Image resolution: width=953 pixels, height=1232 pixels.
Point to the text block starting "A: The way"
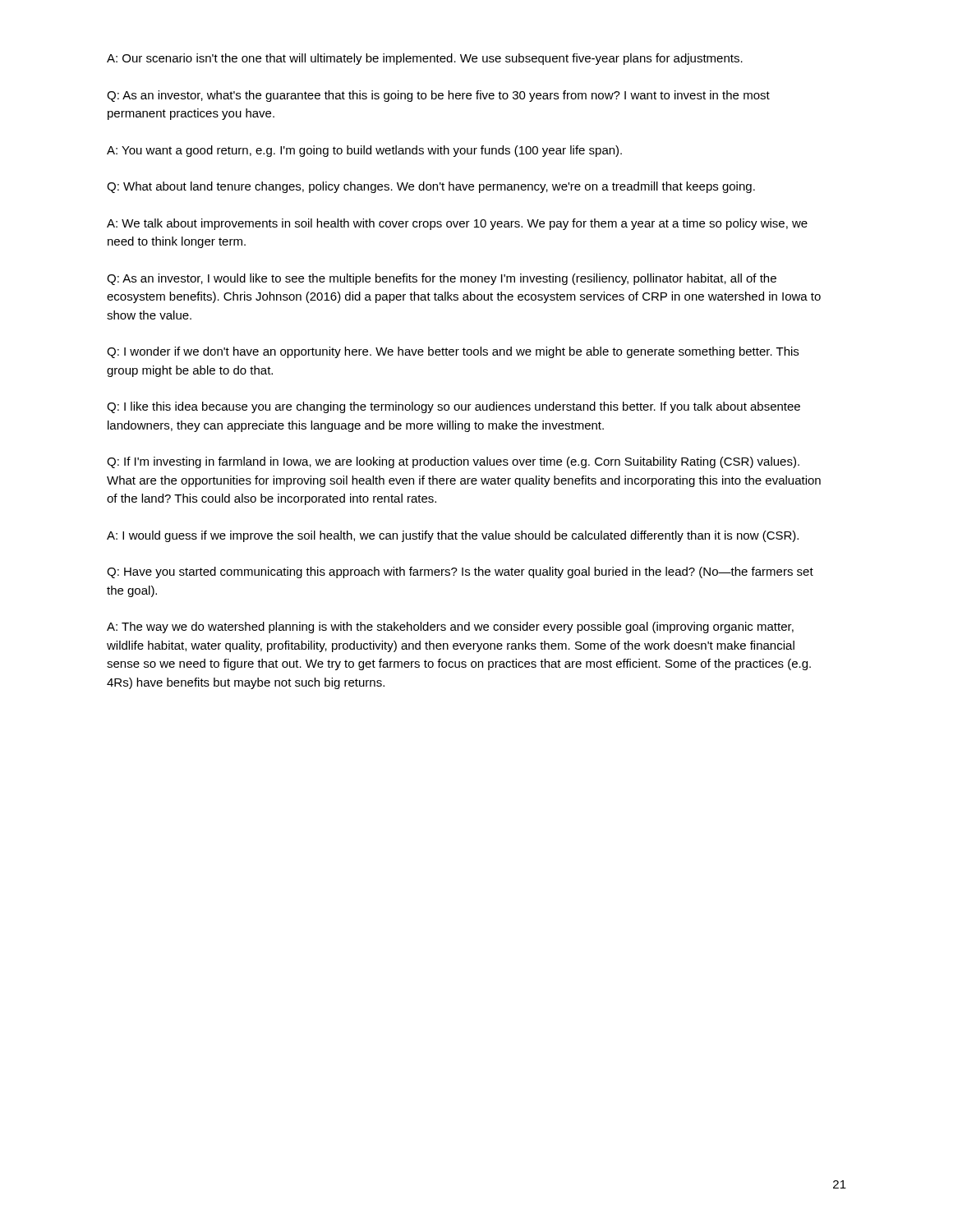coord(459,654)
